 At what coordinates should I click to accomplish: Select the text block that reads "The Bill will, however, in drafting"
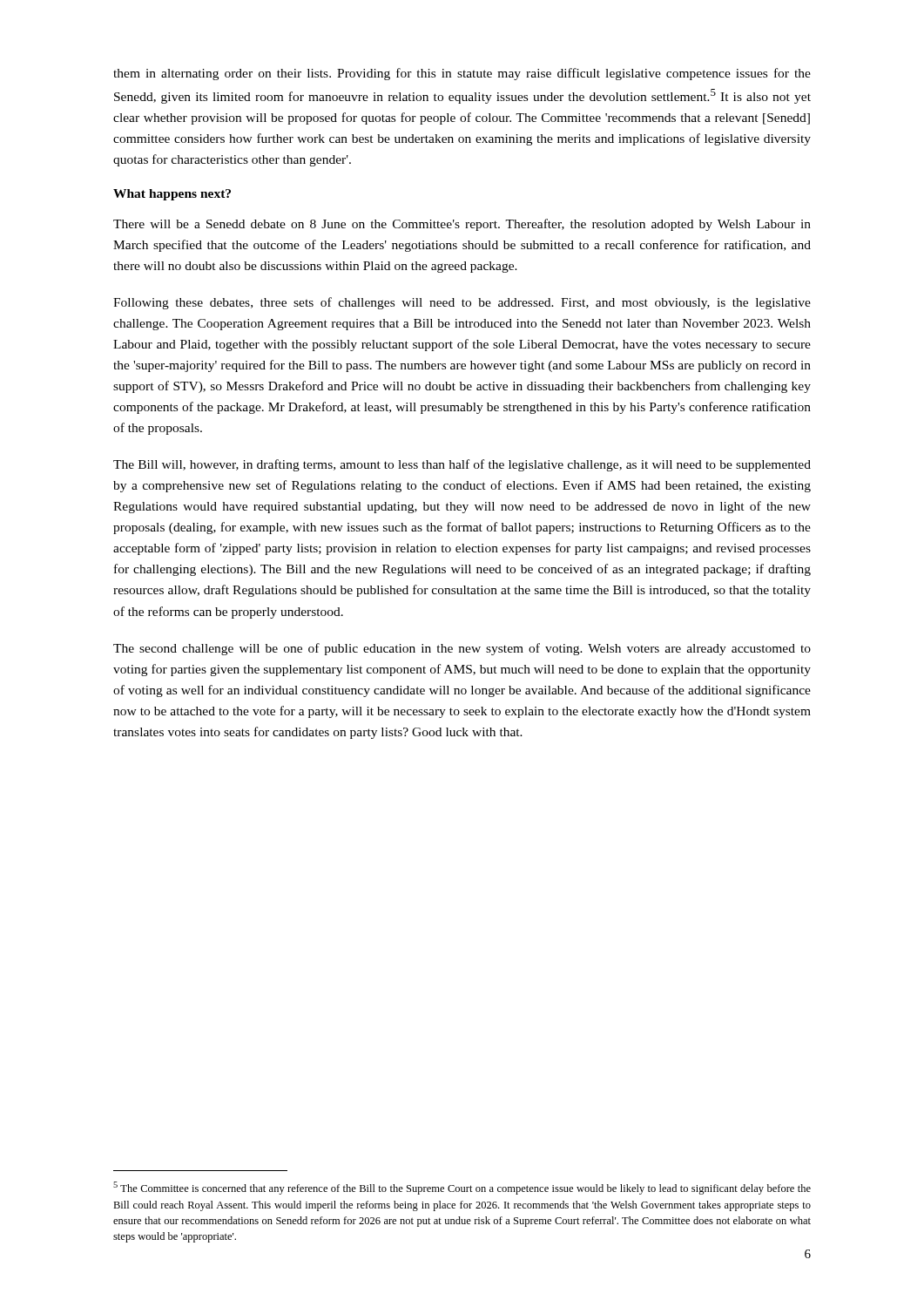[x=462, y=538]
